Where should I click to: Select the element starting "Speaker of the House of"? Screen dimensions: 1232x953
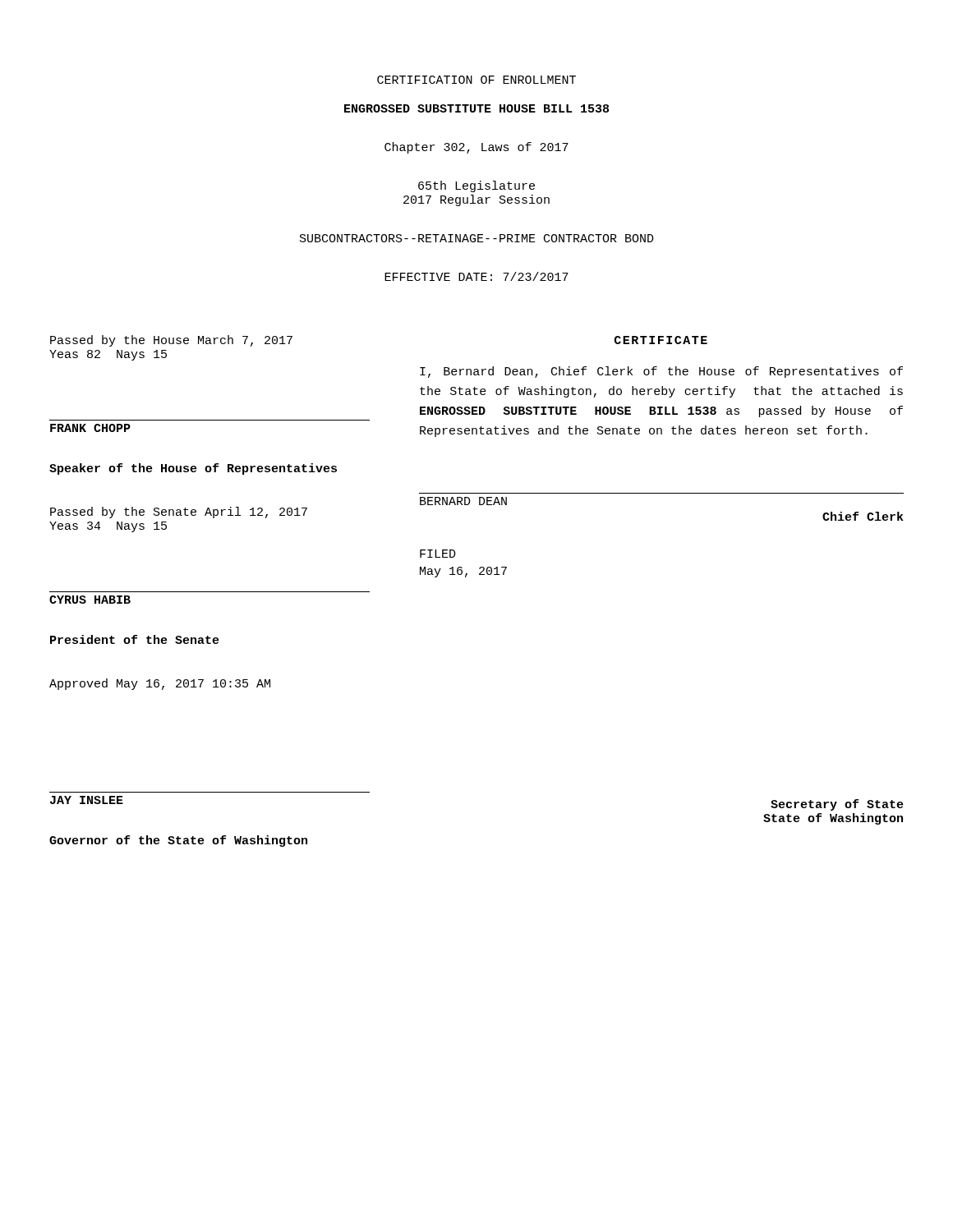pyautogui.click(x=194, y=469)
